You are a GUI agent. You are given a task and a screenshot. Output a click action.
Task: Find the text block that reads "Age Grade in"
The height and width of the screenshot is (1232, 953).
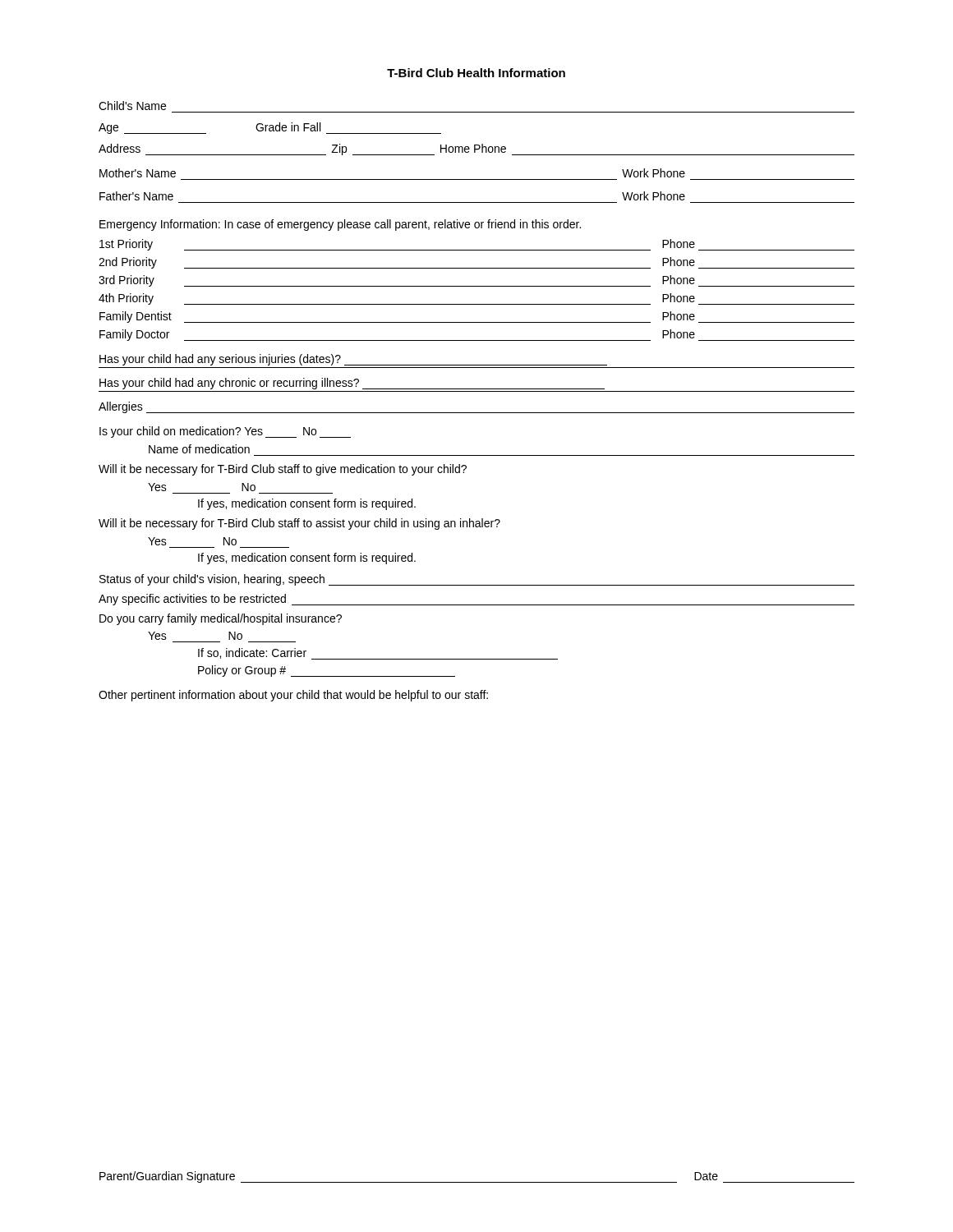pos(270,127)
